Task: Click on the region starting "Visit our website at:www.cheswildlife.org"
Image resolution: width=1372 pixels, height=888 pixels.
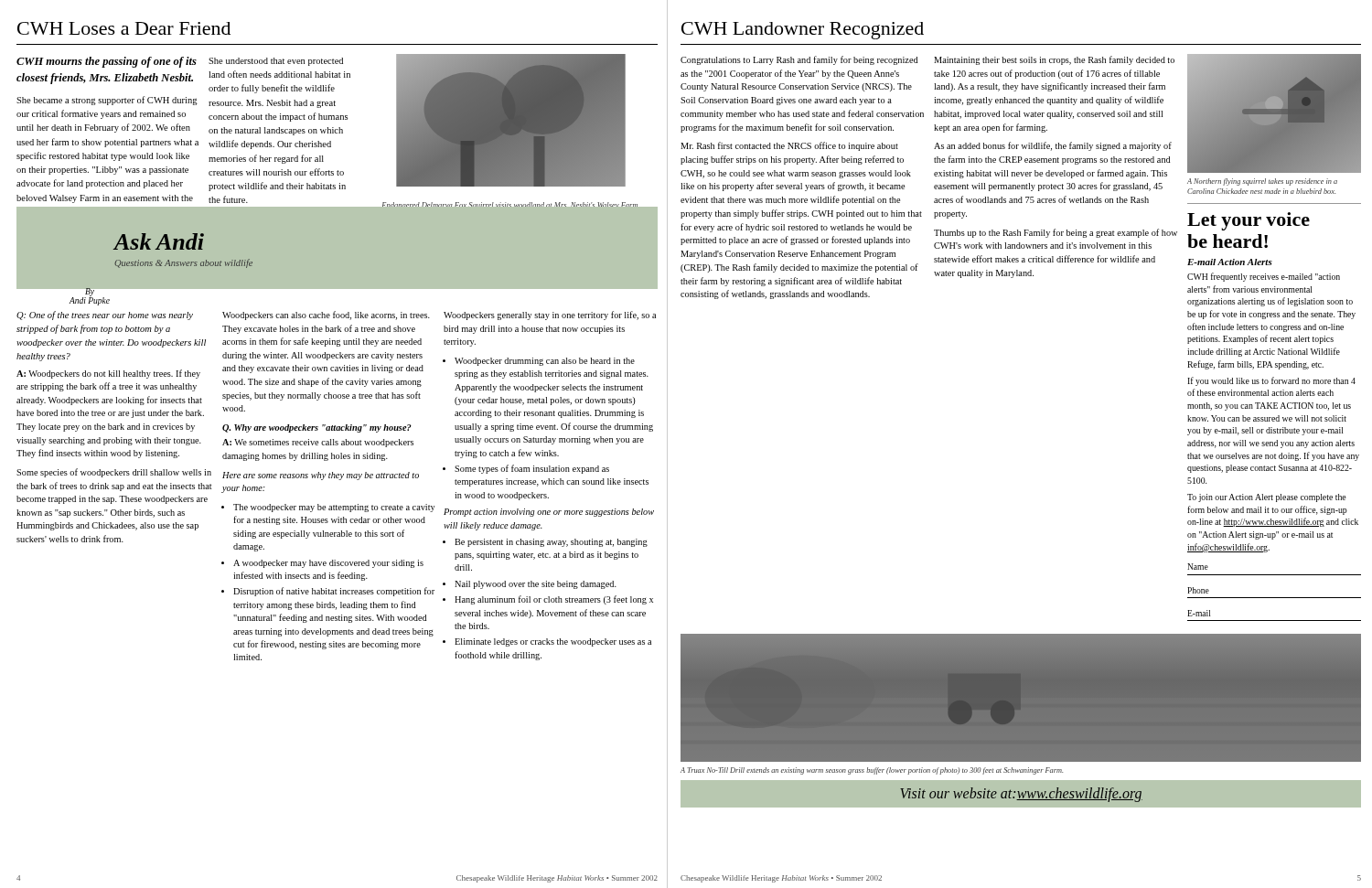Action: pos(1021,793)
